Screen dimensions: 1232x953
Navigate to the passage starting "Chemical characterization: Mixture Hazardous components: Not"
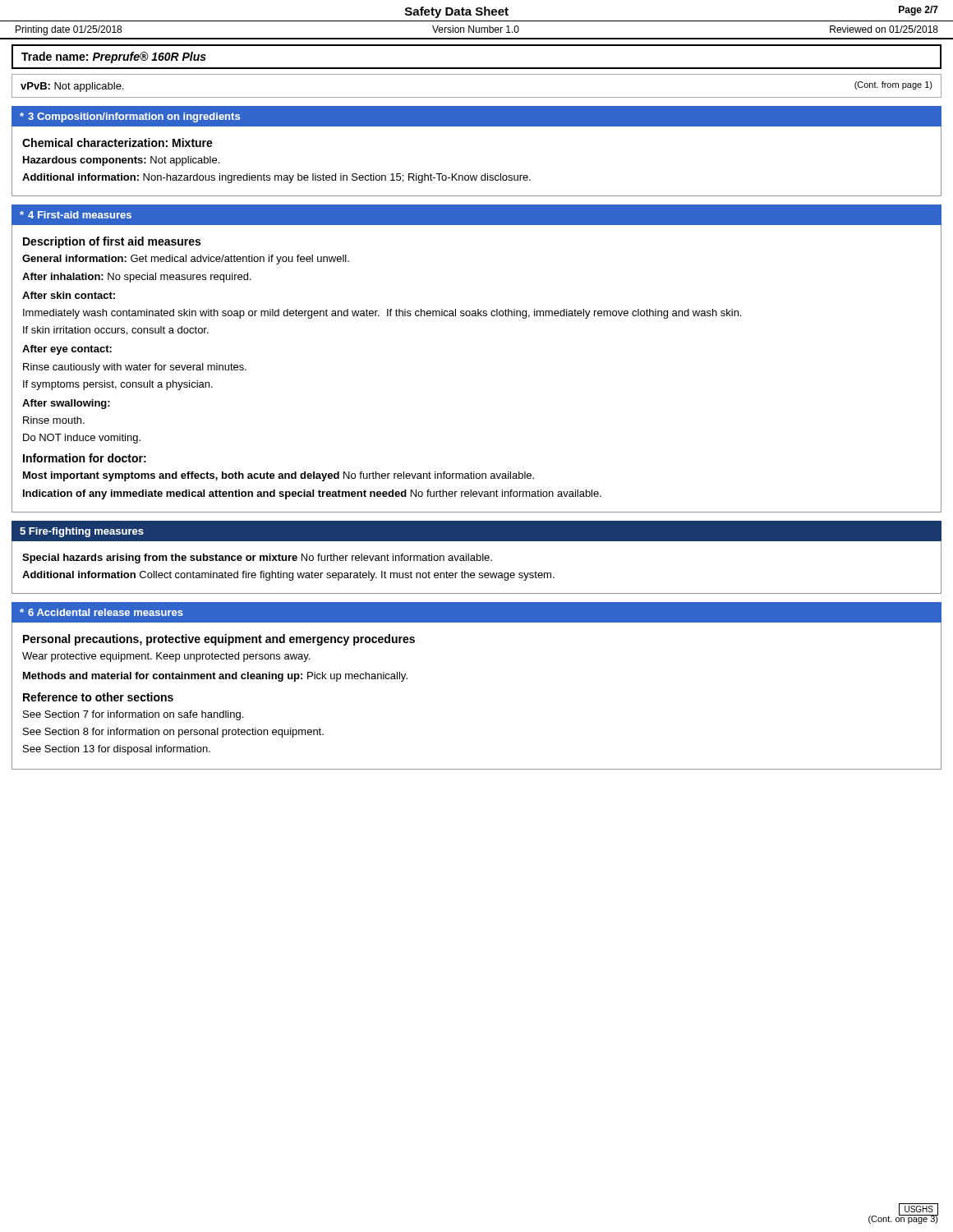117,143
